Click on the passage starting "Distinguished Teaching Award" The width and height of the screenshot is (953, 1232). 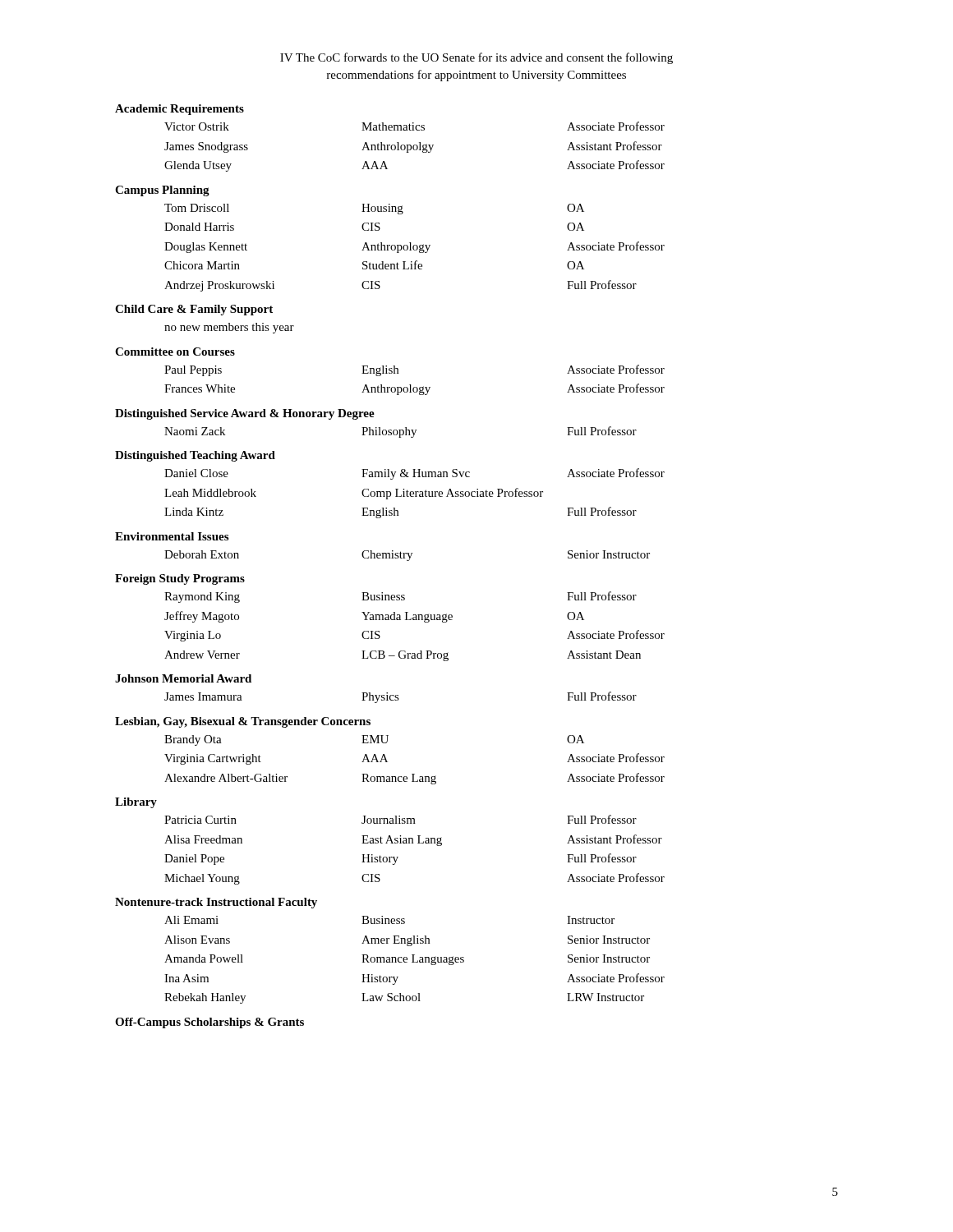(x=195, y=455)
